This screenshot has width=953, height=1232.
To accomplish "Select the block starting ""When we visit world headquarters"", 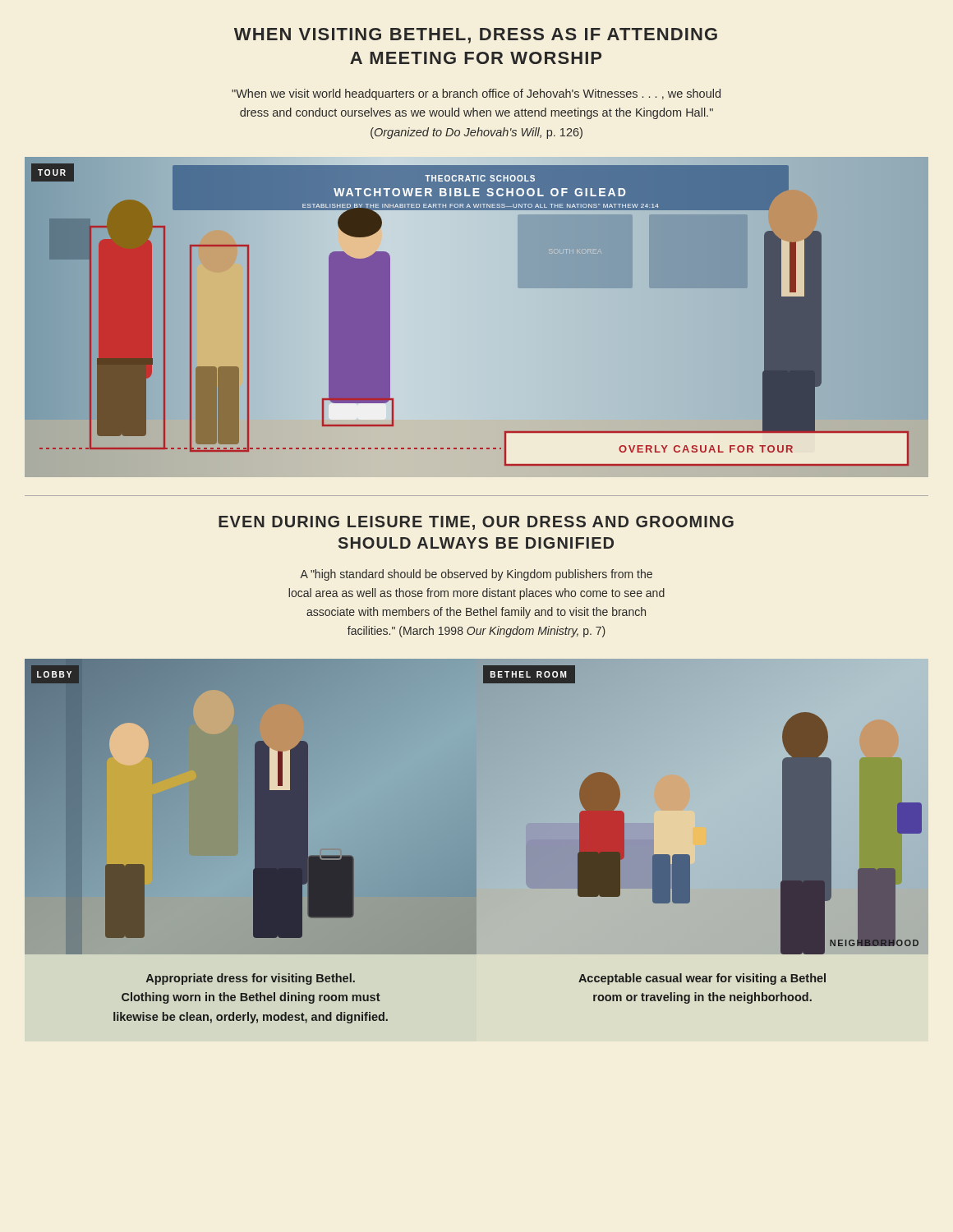I will tap(476, 113).
